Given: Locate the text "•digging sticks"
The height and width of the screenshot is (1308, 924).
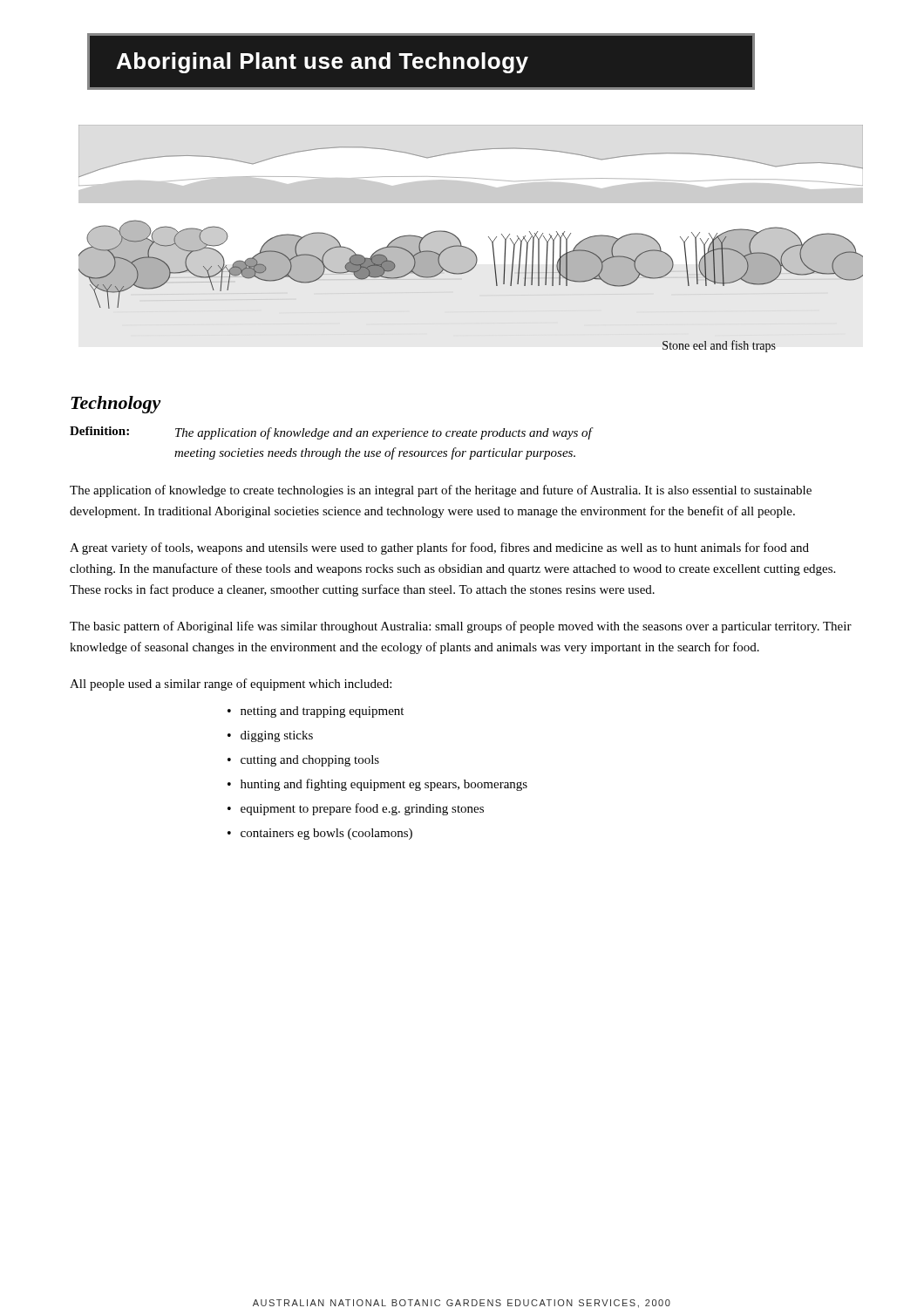Looking at the screenshot, I should [x=270, y=736].
